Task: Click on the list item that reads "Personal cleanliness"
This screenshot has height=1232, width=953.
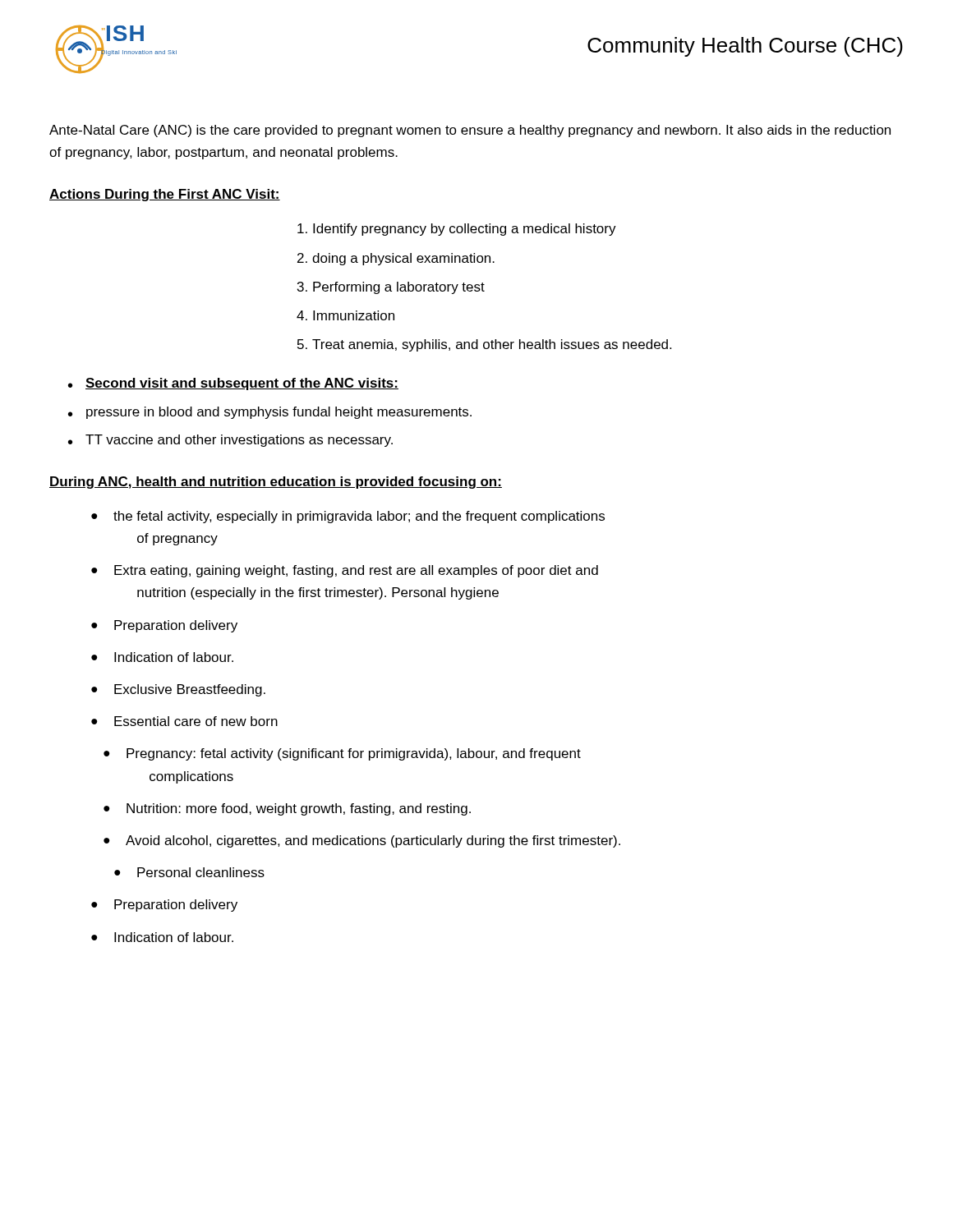Action: pos(200,873)
